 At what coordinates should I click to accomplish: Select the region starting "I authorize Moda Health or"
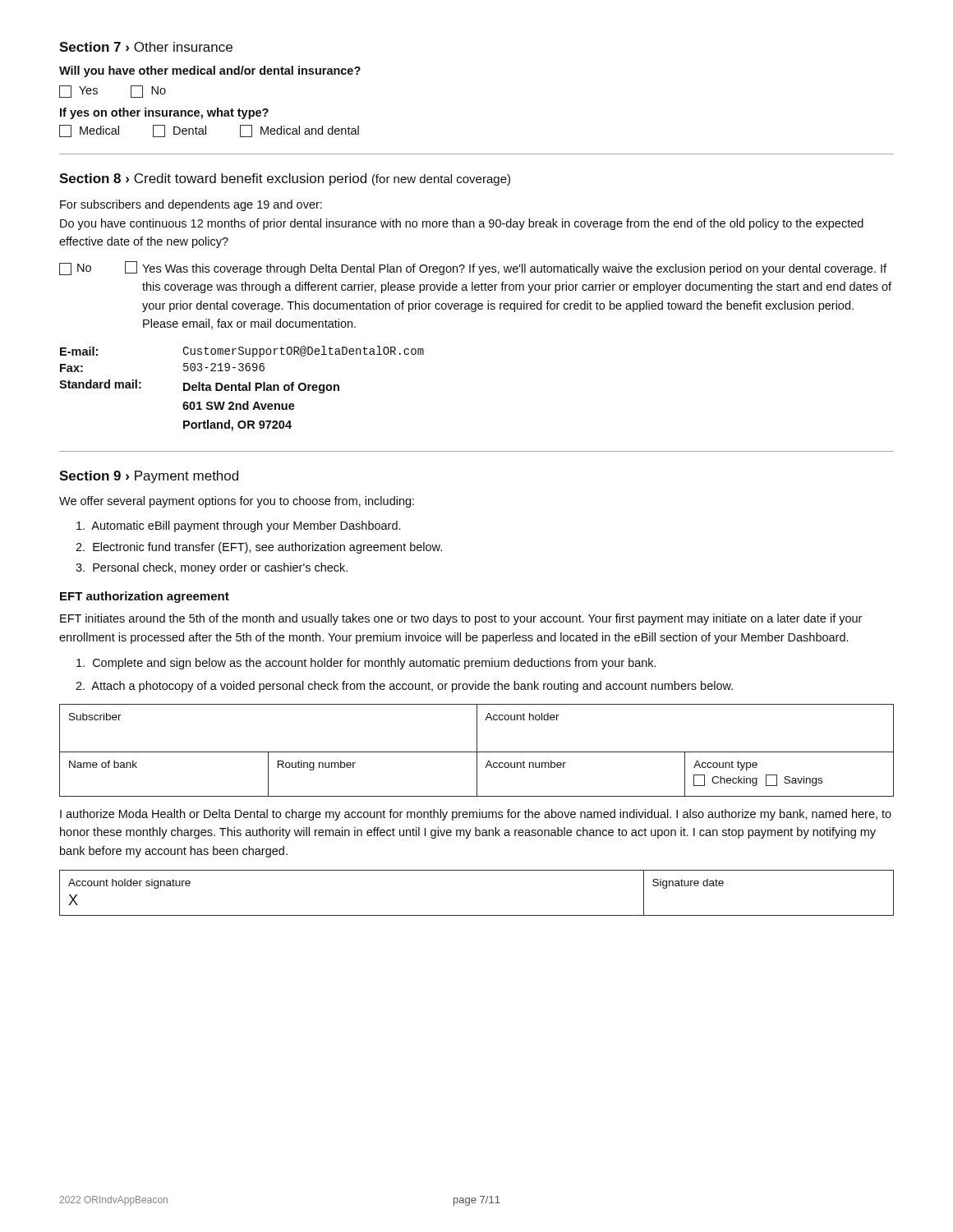tap(475, 832)
